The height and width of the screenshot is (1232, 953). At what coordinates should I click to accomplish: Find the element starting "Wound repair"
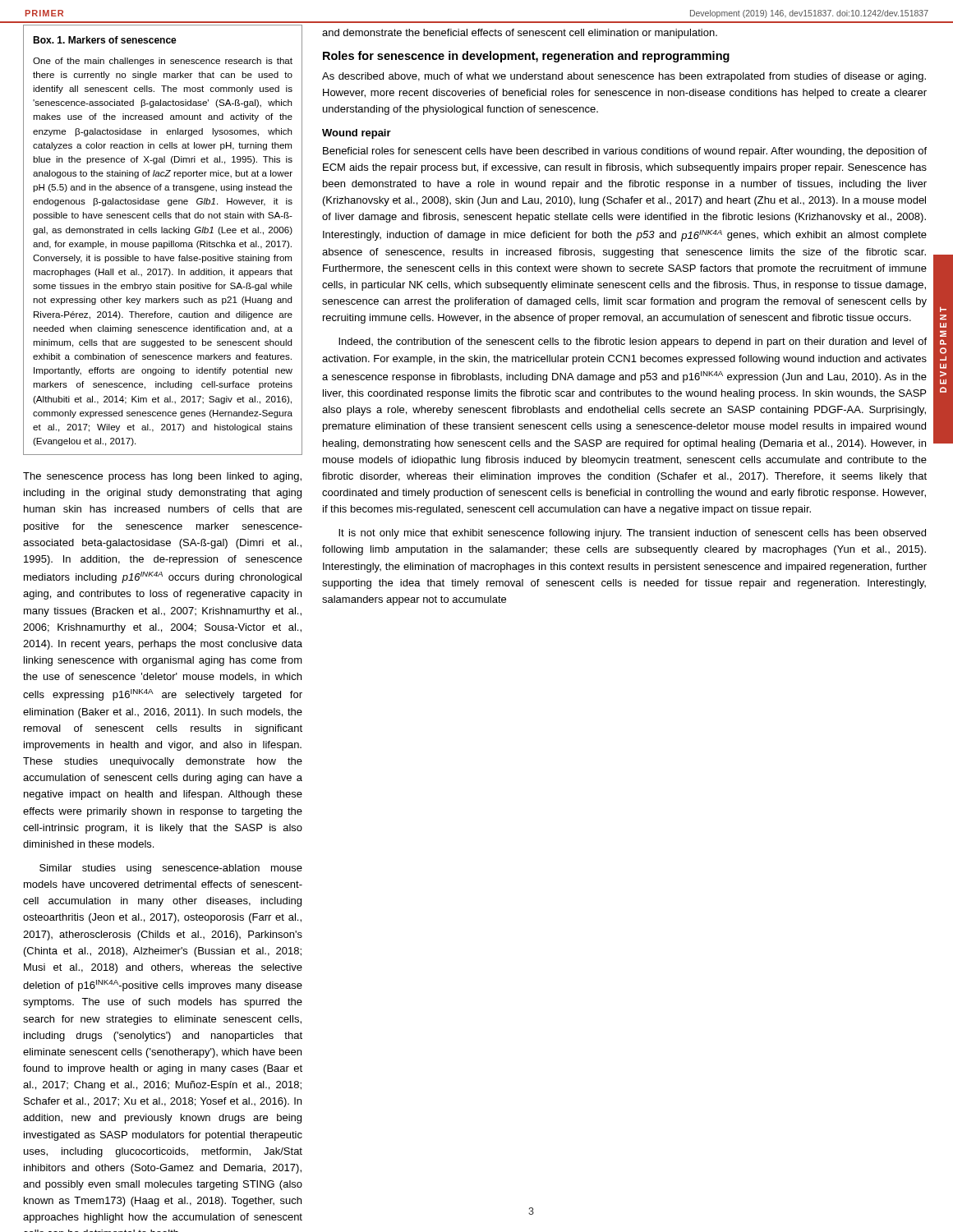click(356, 132)
